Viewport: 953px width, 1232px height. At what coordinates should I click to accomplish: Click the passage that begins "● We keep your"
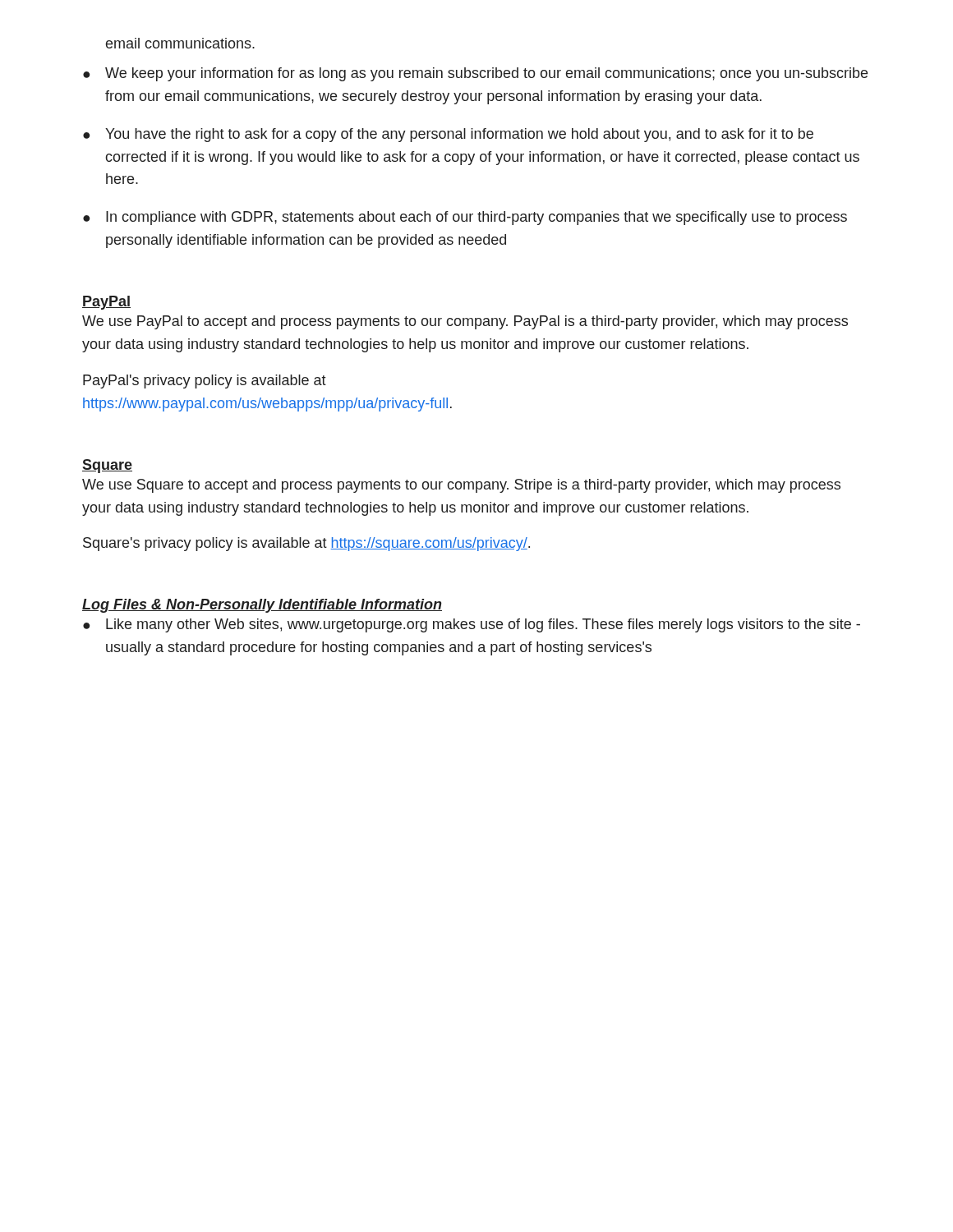point(476,85)
